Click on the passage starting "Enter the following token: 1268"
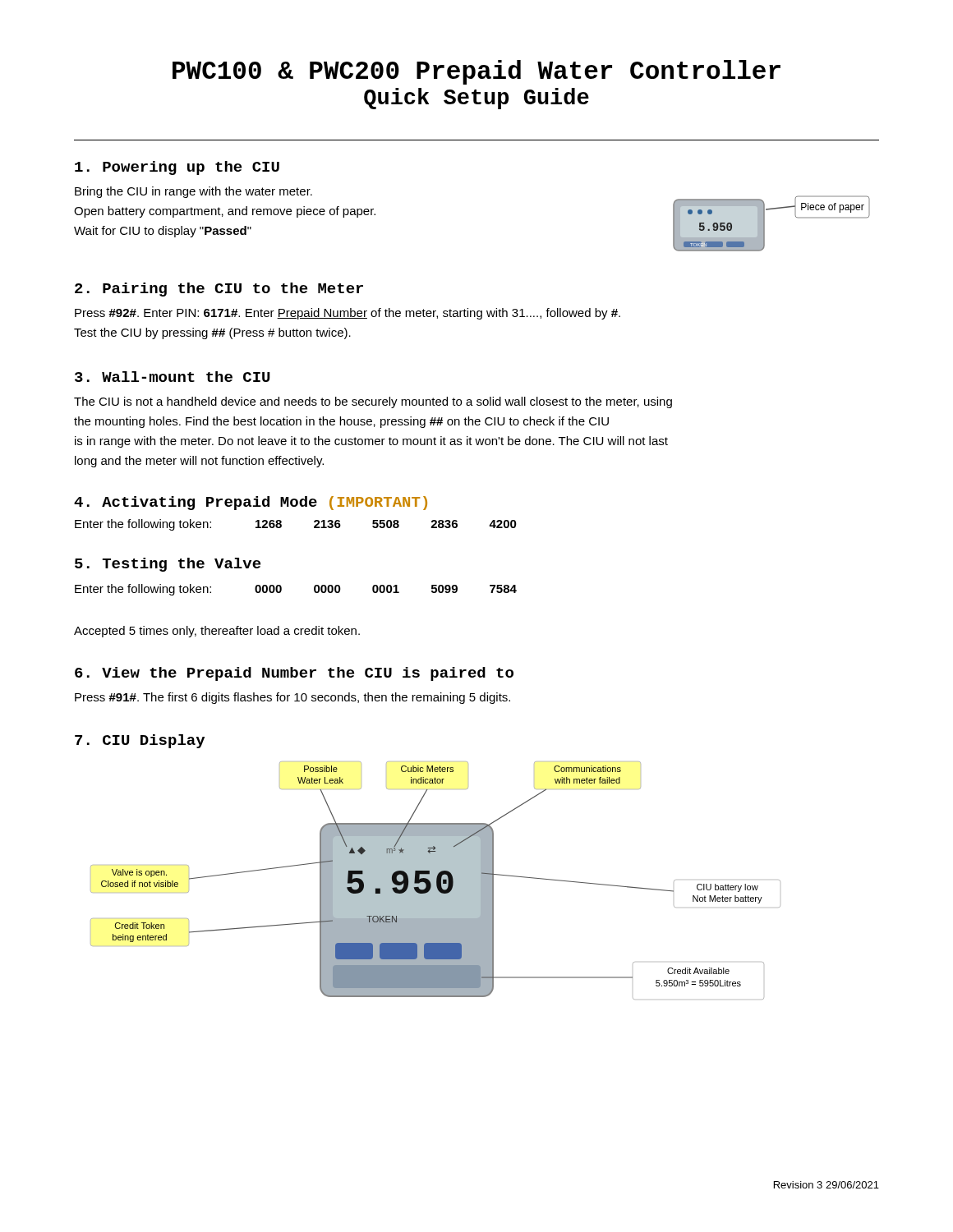Image resolution: width=953 pixels, height=1232 pixels. coord(142,524)
